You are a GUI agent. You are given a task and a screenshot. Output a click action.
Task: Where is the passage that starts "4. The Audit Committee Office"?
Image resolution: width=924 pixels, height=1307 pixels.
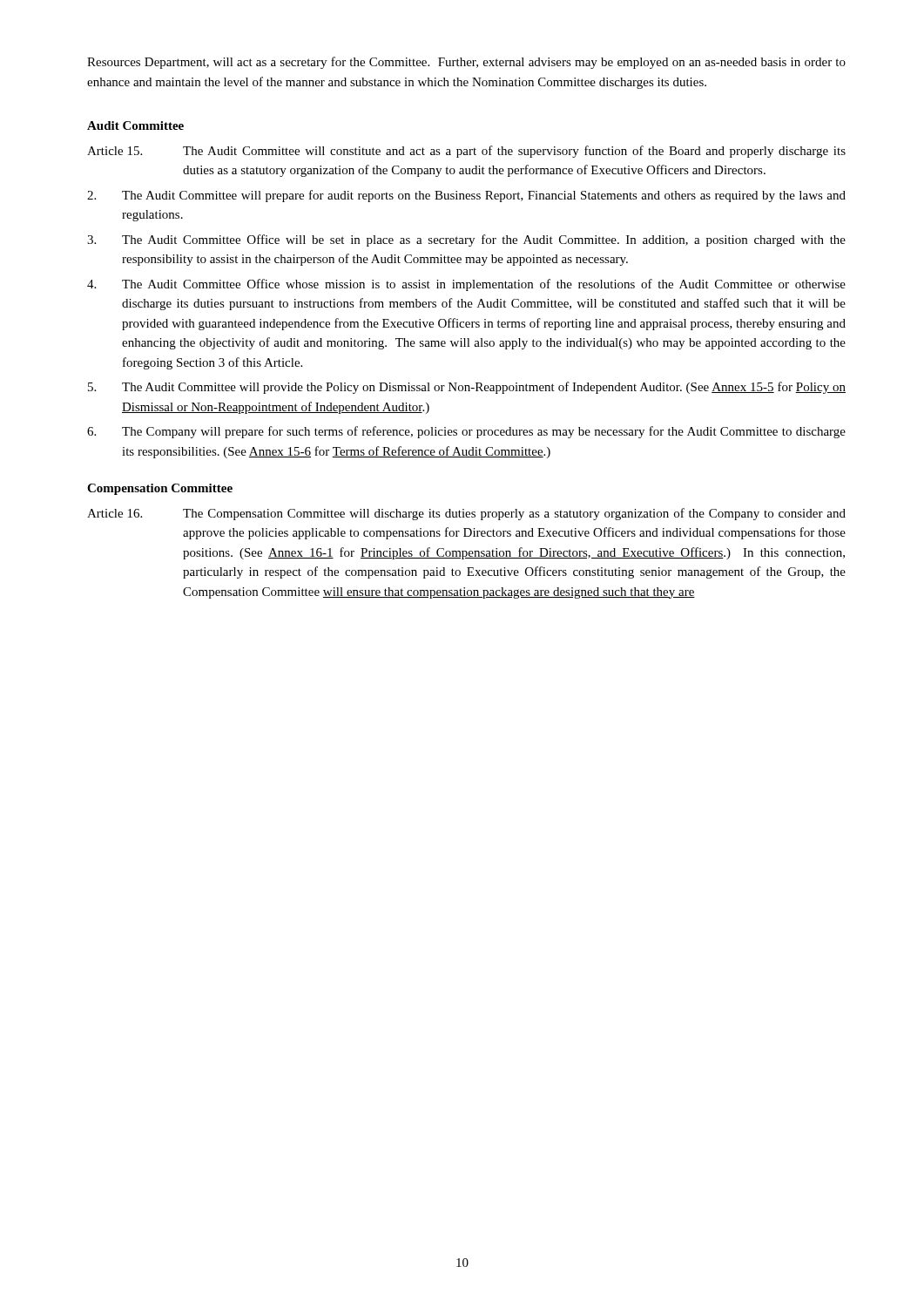466,323
